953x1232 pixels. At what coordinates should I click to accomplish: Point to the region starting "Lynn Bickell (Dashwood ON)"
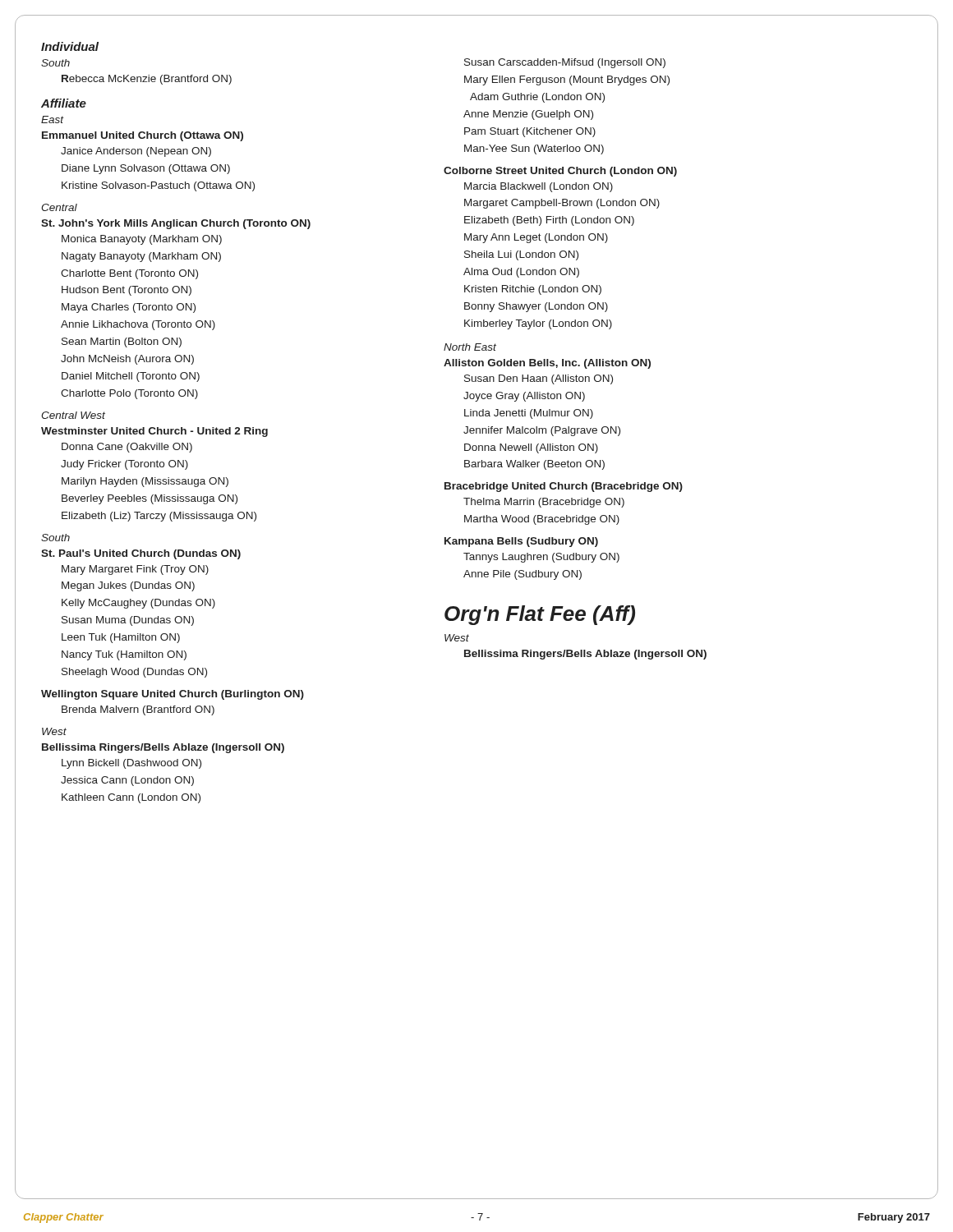point(131,764)
